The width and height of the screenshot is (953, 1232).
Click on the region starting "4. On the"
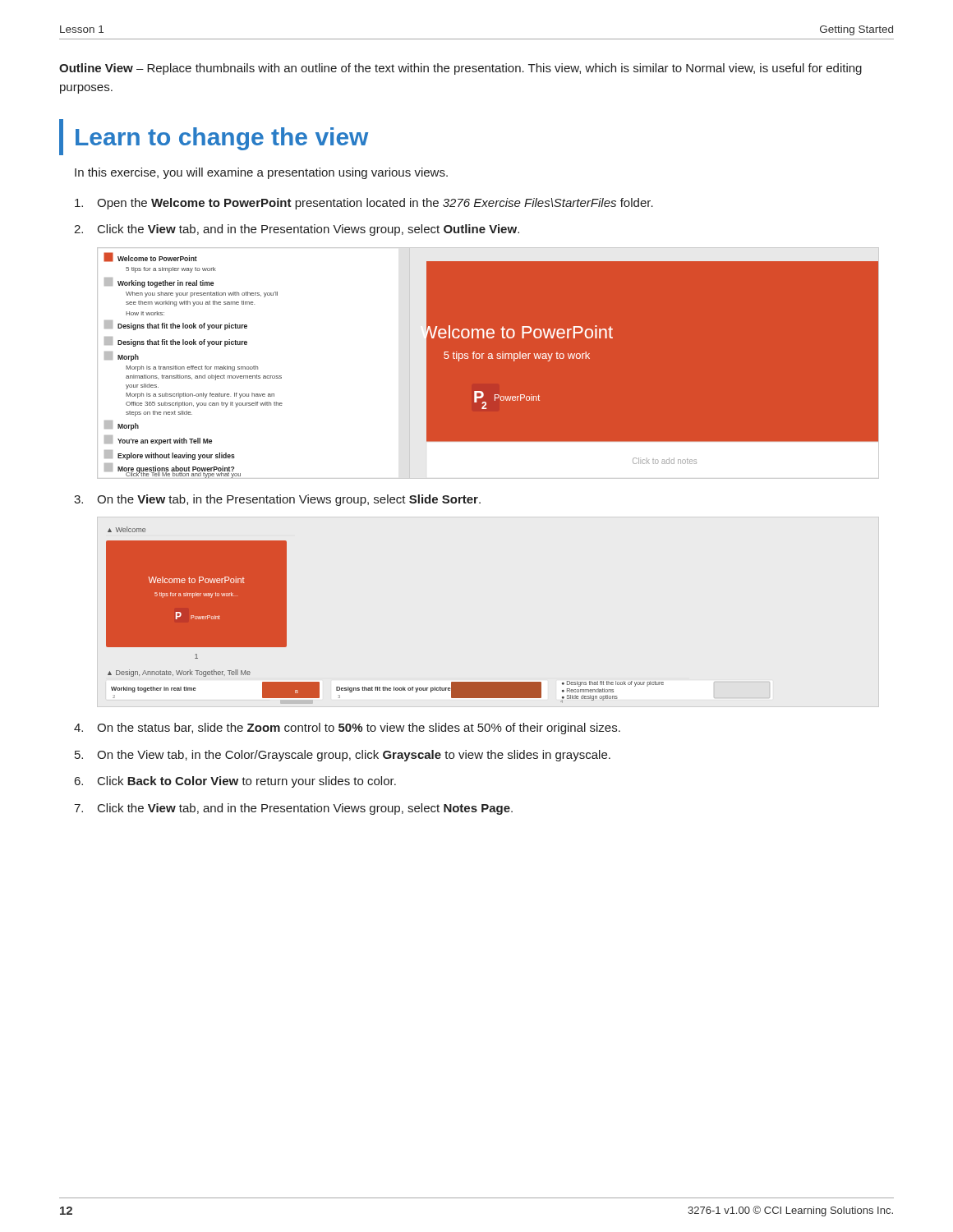(x=347, y=728)
